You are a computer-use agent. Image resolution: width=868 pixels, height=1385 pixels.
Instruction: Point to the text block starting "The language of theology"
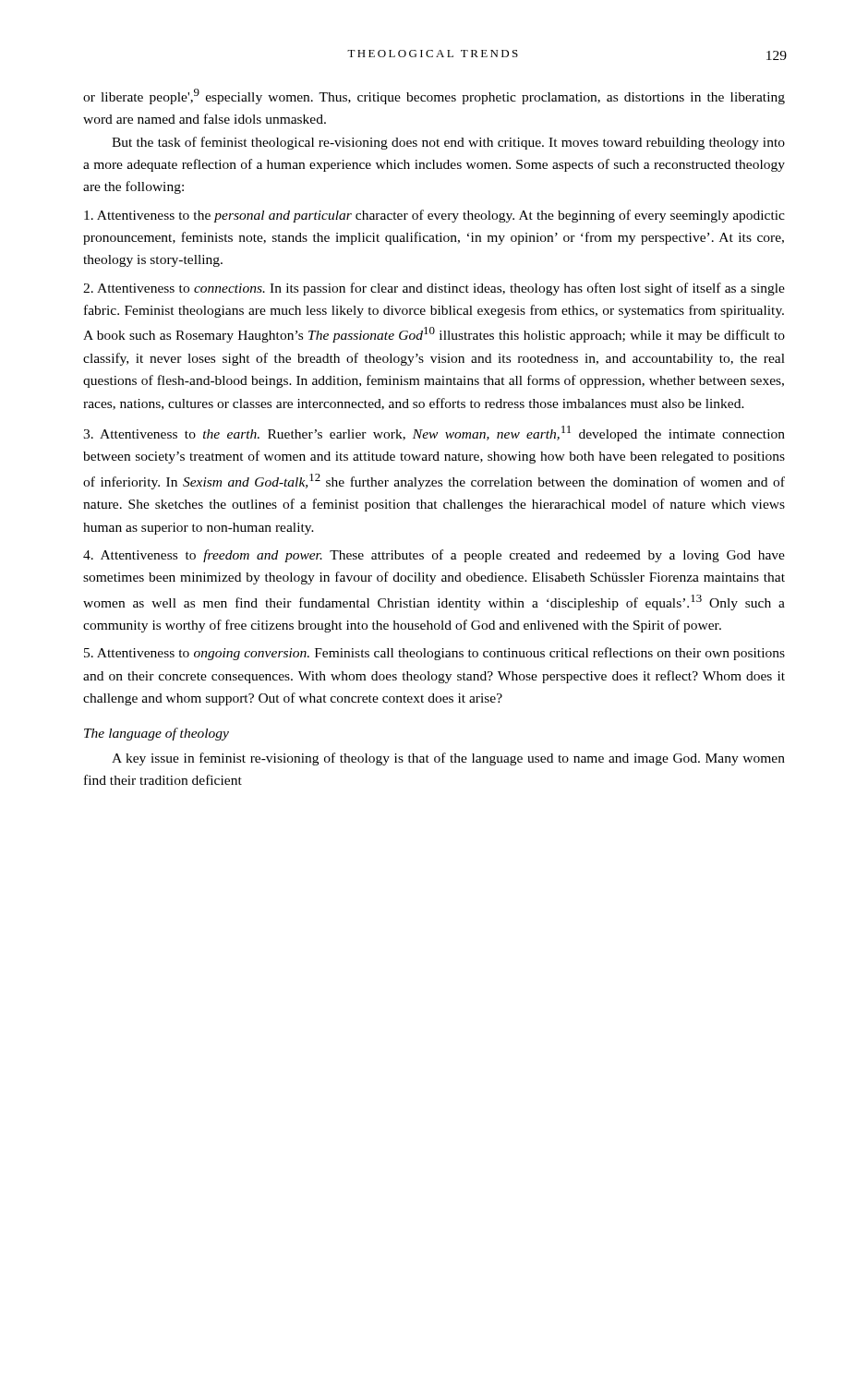tap(156, 733)
